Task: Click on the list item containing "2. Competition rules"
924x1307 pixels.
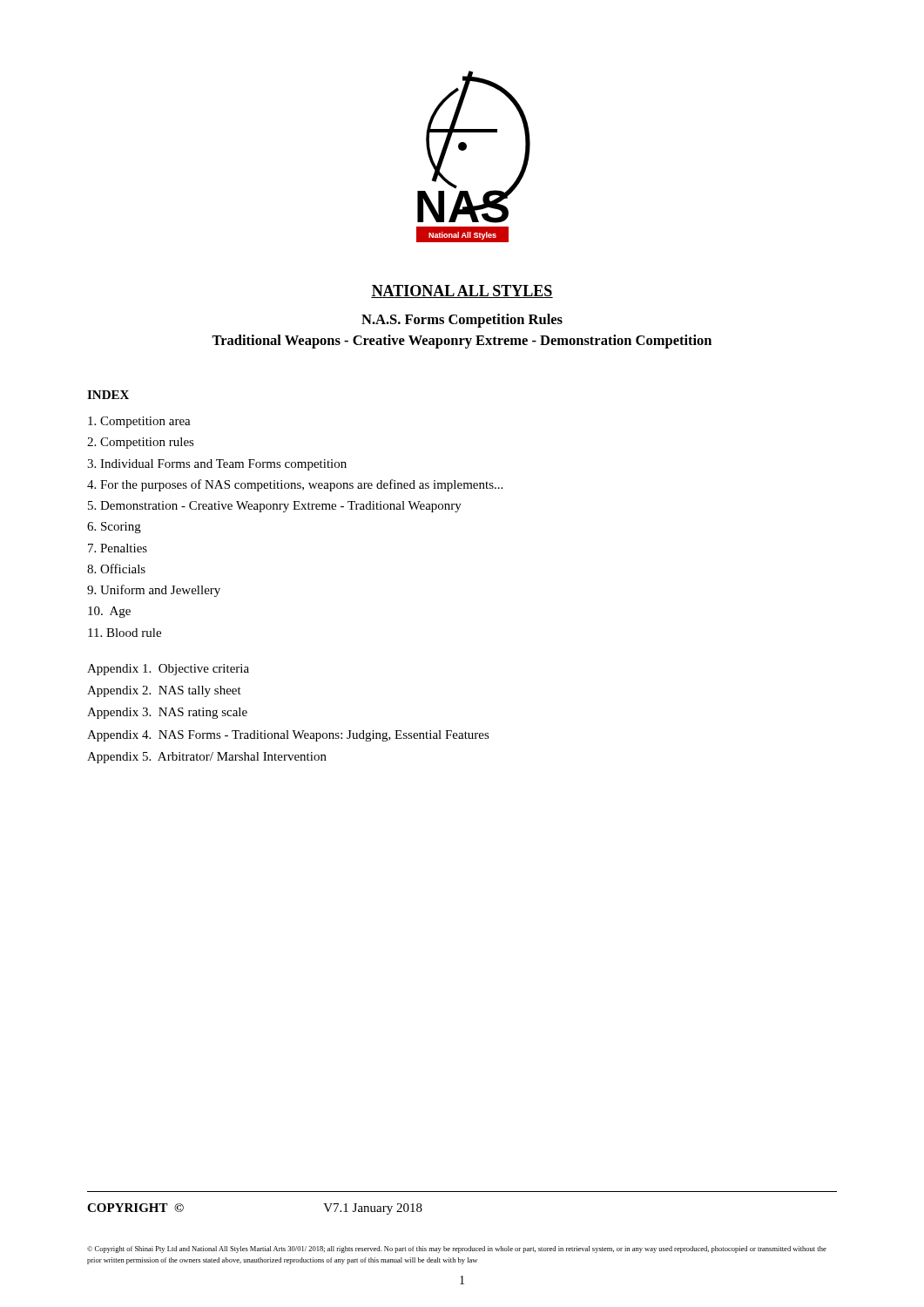Action: tap(141, 442)
